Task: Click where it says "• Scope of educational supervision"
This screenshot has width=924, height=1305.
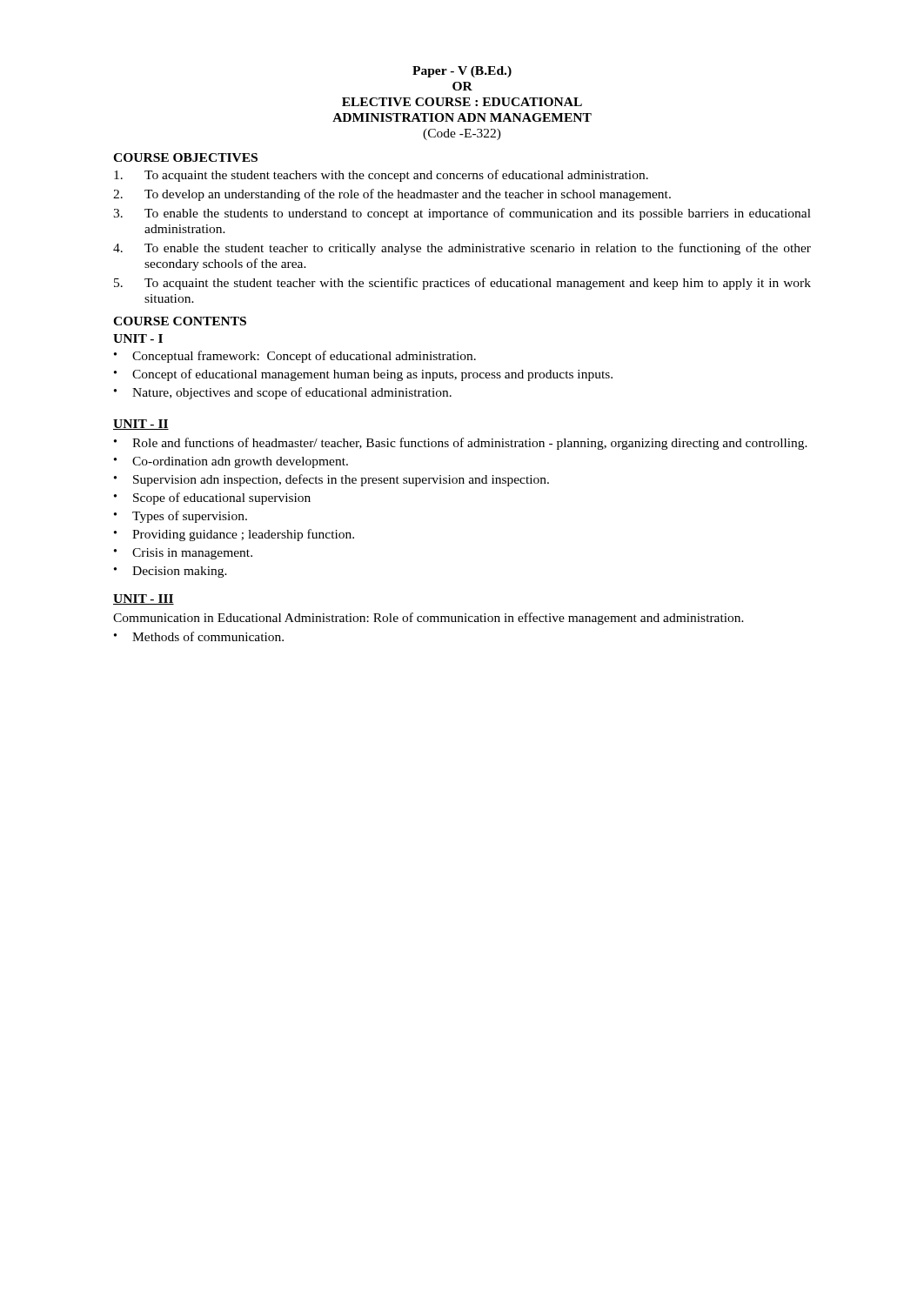Action: coord(212,499)
